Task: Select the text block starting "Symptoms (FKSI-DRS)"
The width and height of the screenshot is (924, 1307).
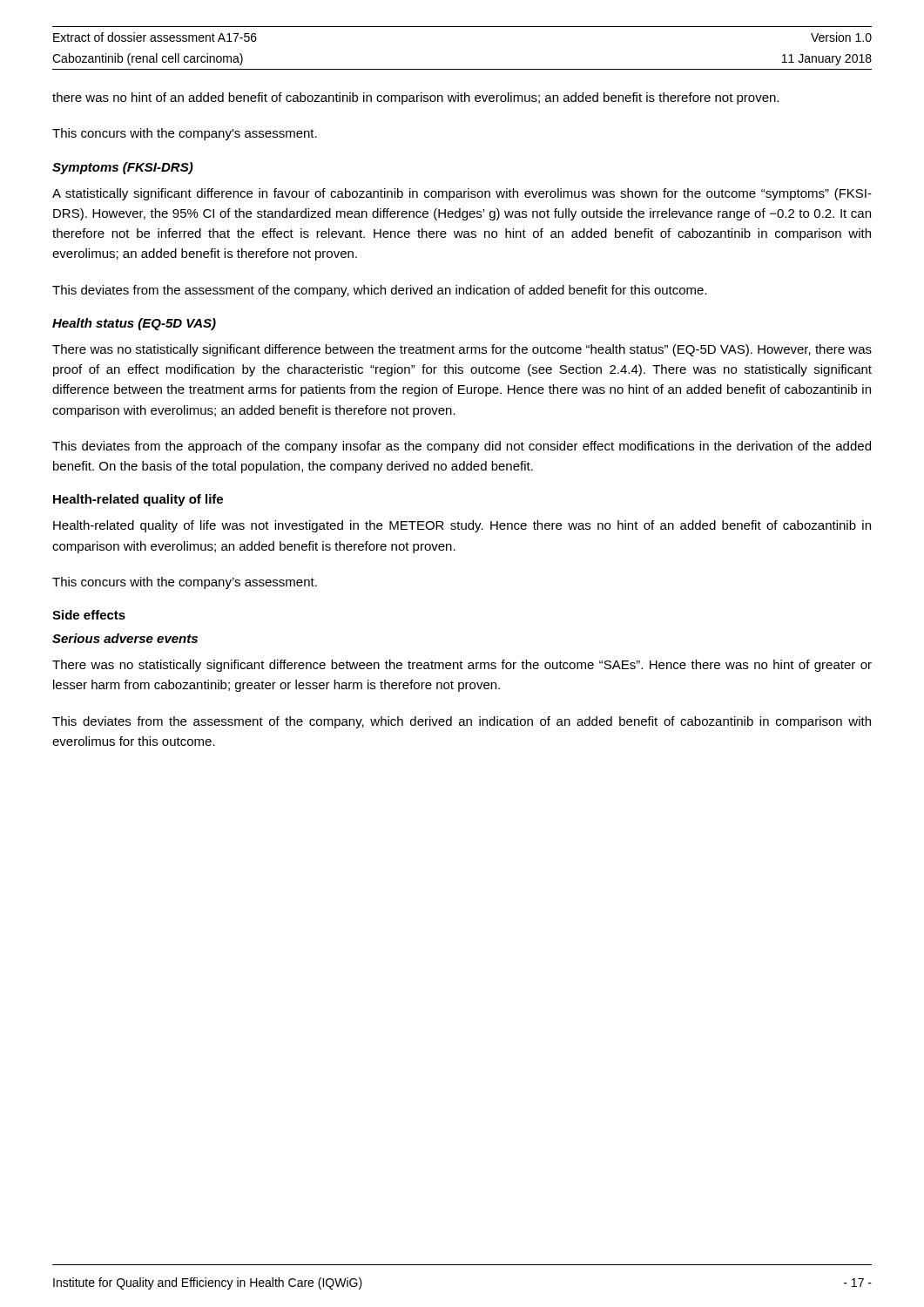Action: 123,166
